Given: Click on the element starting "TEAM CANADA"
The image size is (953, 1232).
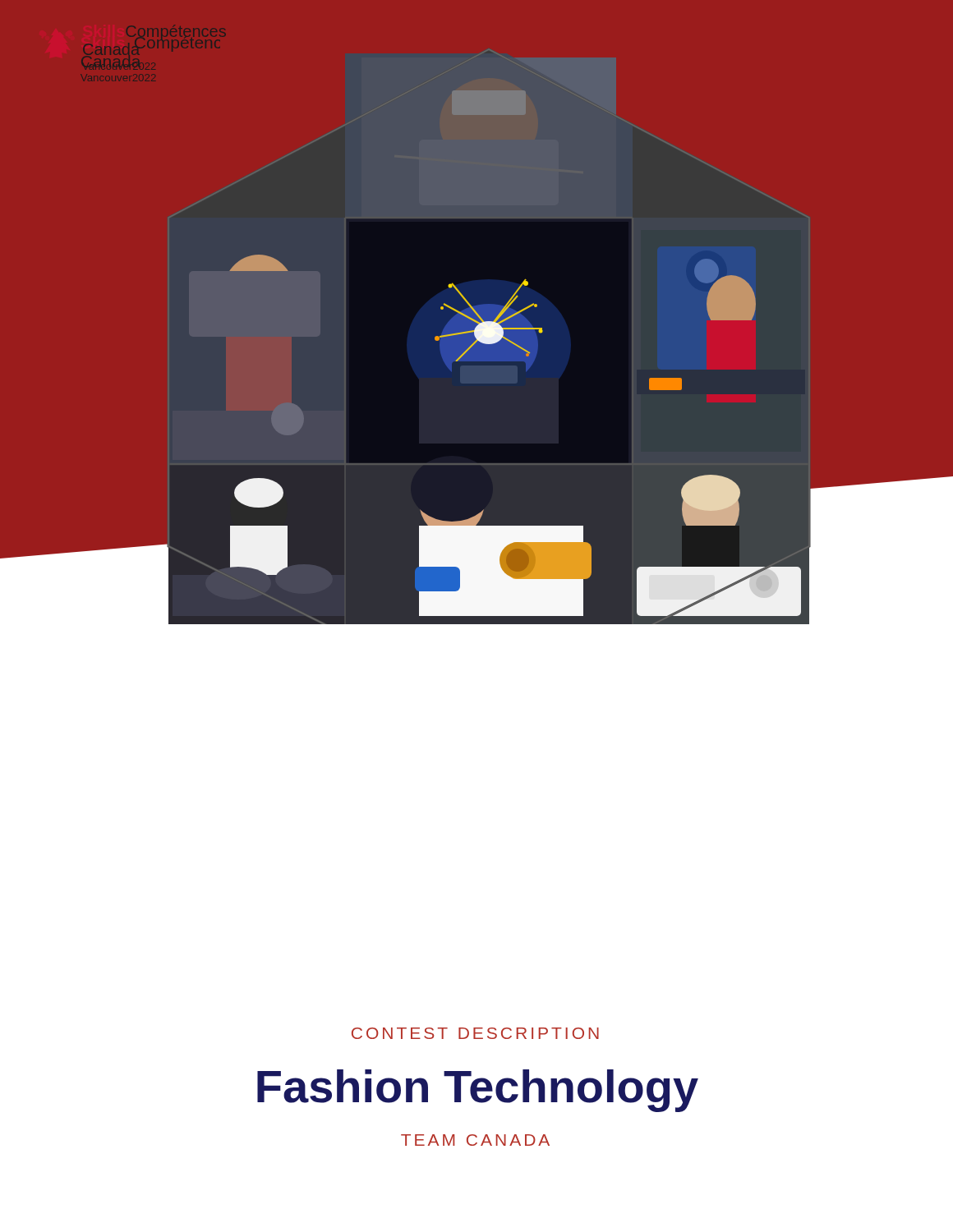Looking at the screenshot, I should [476, 1140].
